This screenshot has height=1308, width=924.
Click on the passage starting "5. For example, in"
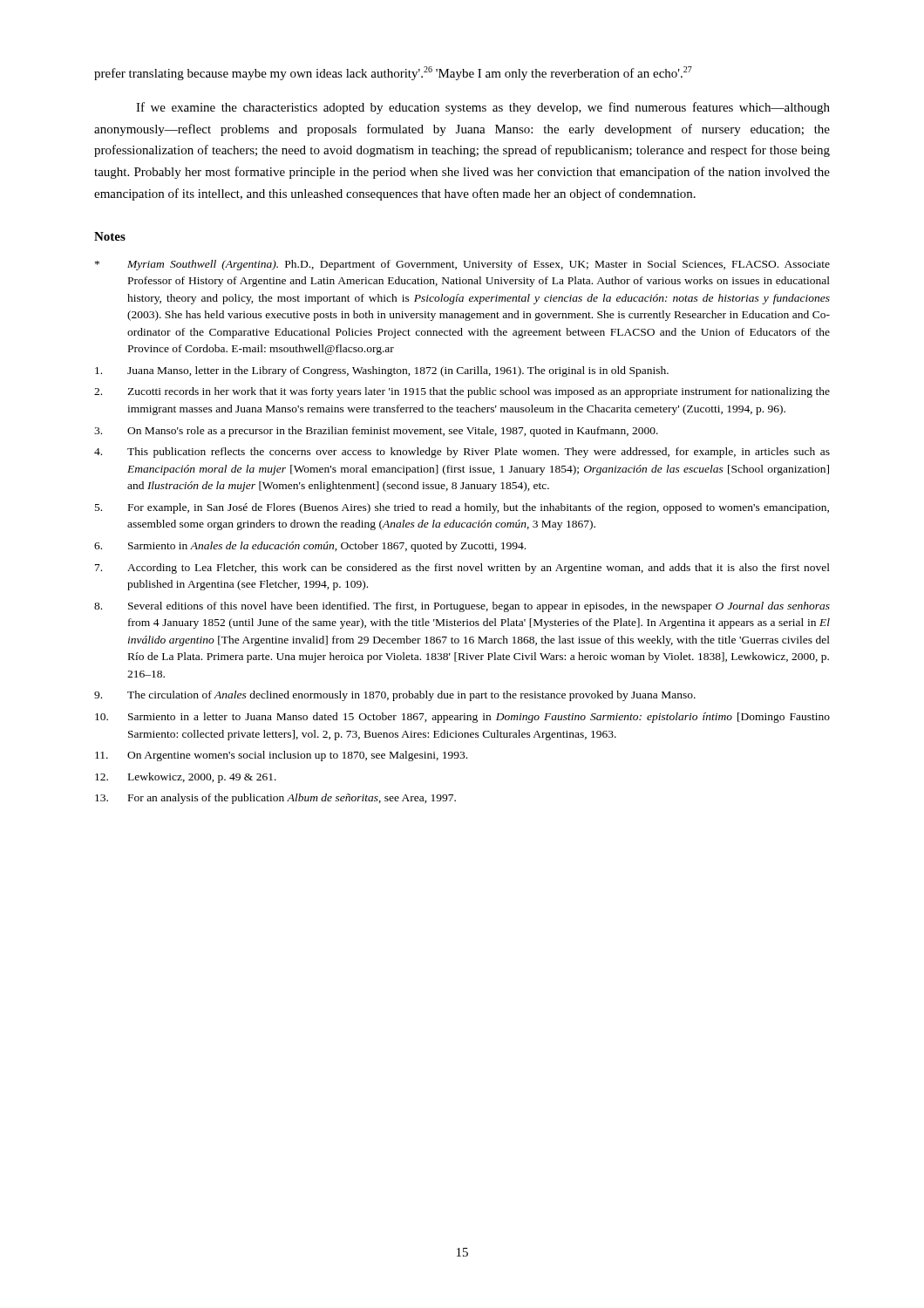coord(462,516)
